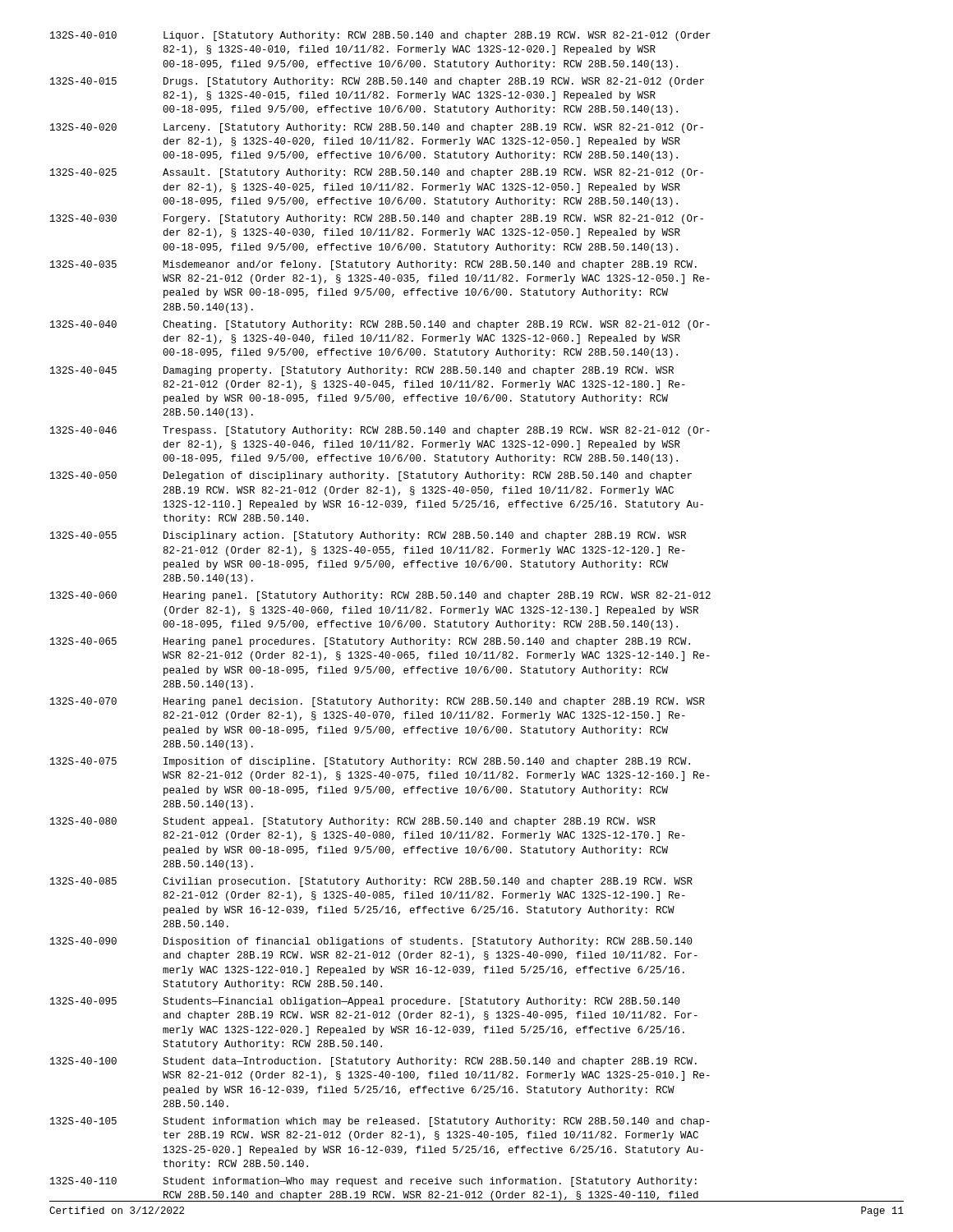Click on the block starting "132S-40-055 Disciplinary action. [Statutory Authority: RCW 28B.50.140 and"
The image size is (953, 1232).
coord(476,558)
